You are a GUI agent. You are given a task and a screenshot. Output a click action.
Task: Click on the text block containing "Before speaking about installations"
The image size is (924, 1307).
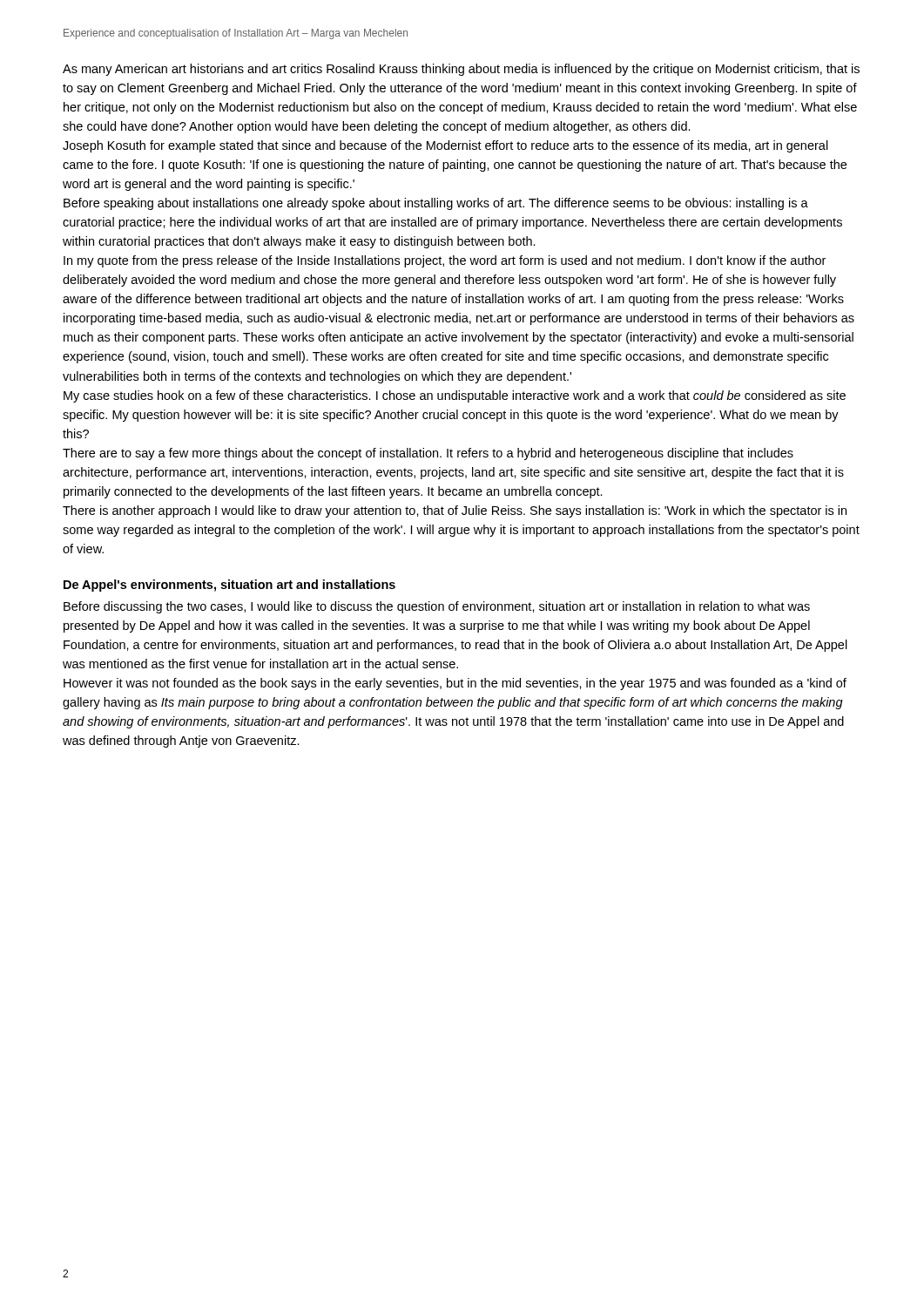(462, 222)
